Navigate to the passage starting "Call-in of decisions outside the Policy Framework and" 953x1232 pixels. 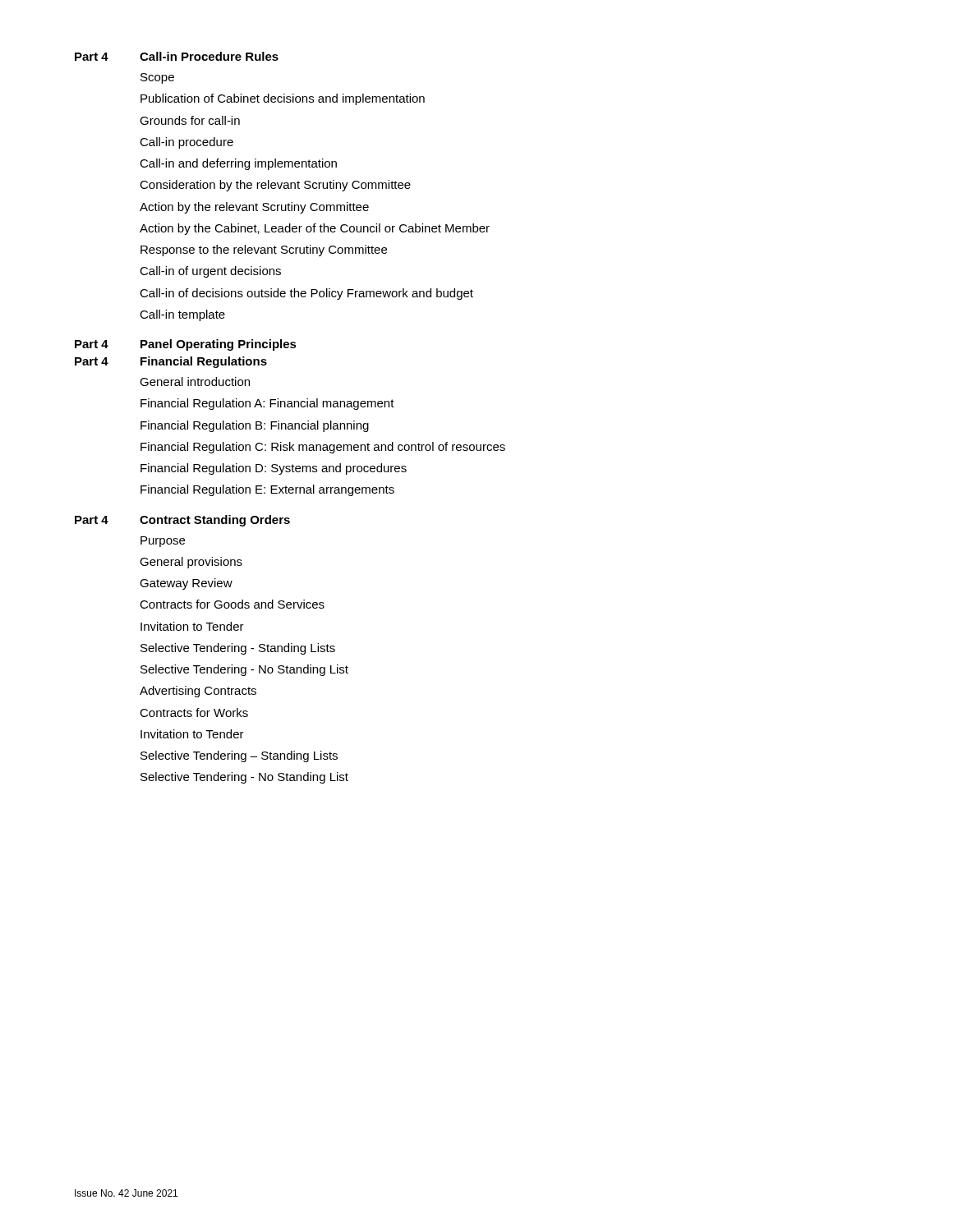click(x=306, y=292)
